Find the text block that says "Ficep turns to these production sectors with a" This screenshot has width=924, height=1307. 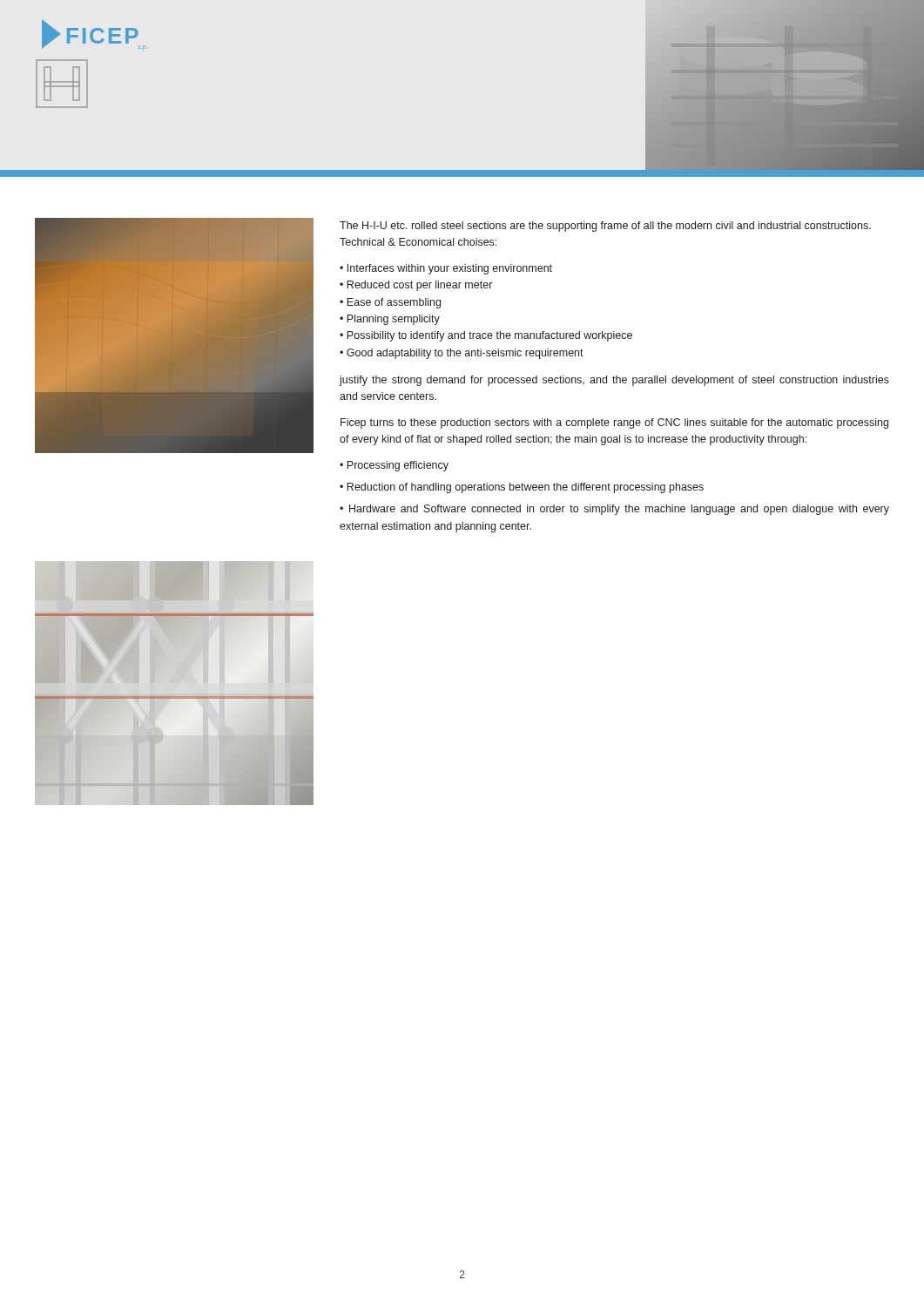[x=614, y=431]
